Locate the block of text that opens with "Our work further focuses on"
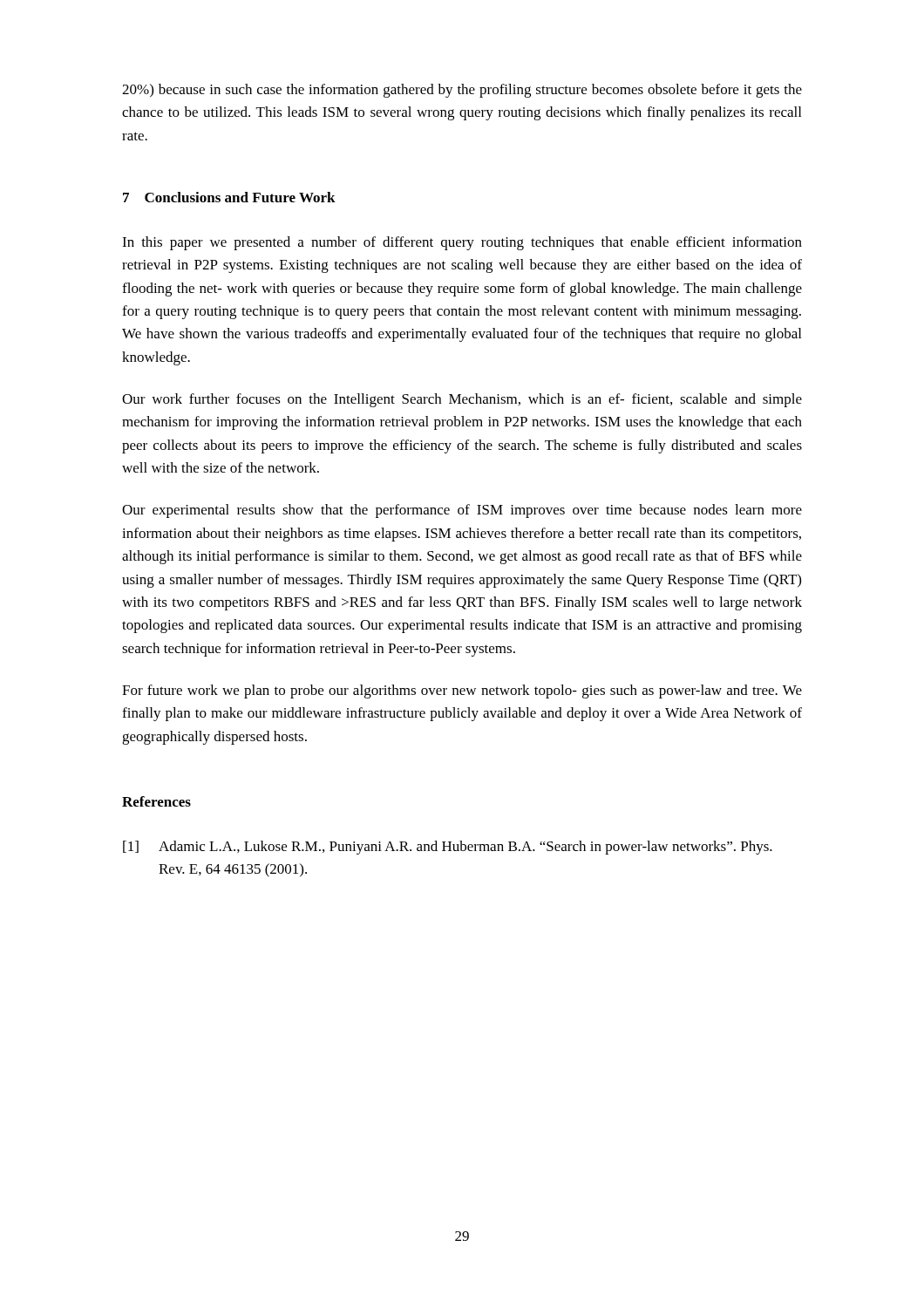Image resolution: width=924 pixels, height=1308 pixels. tap(462, 433)
